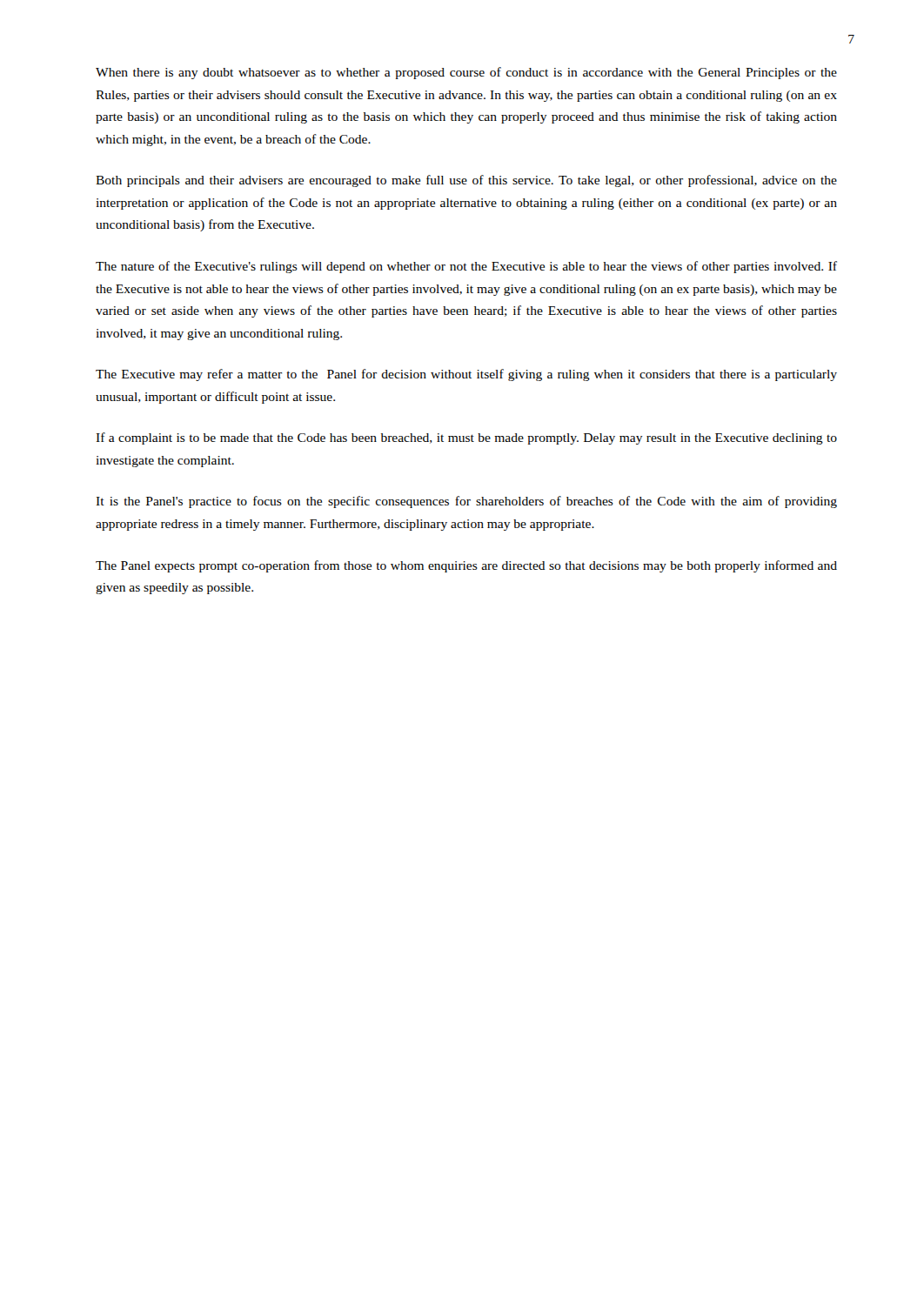Click on the text block that reads "The Executive may refer a matter"
Screen dimensions: 1305x924
466,385
